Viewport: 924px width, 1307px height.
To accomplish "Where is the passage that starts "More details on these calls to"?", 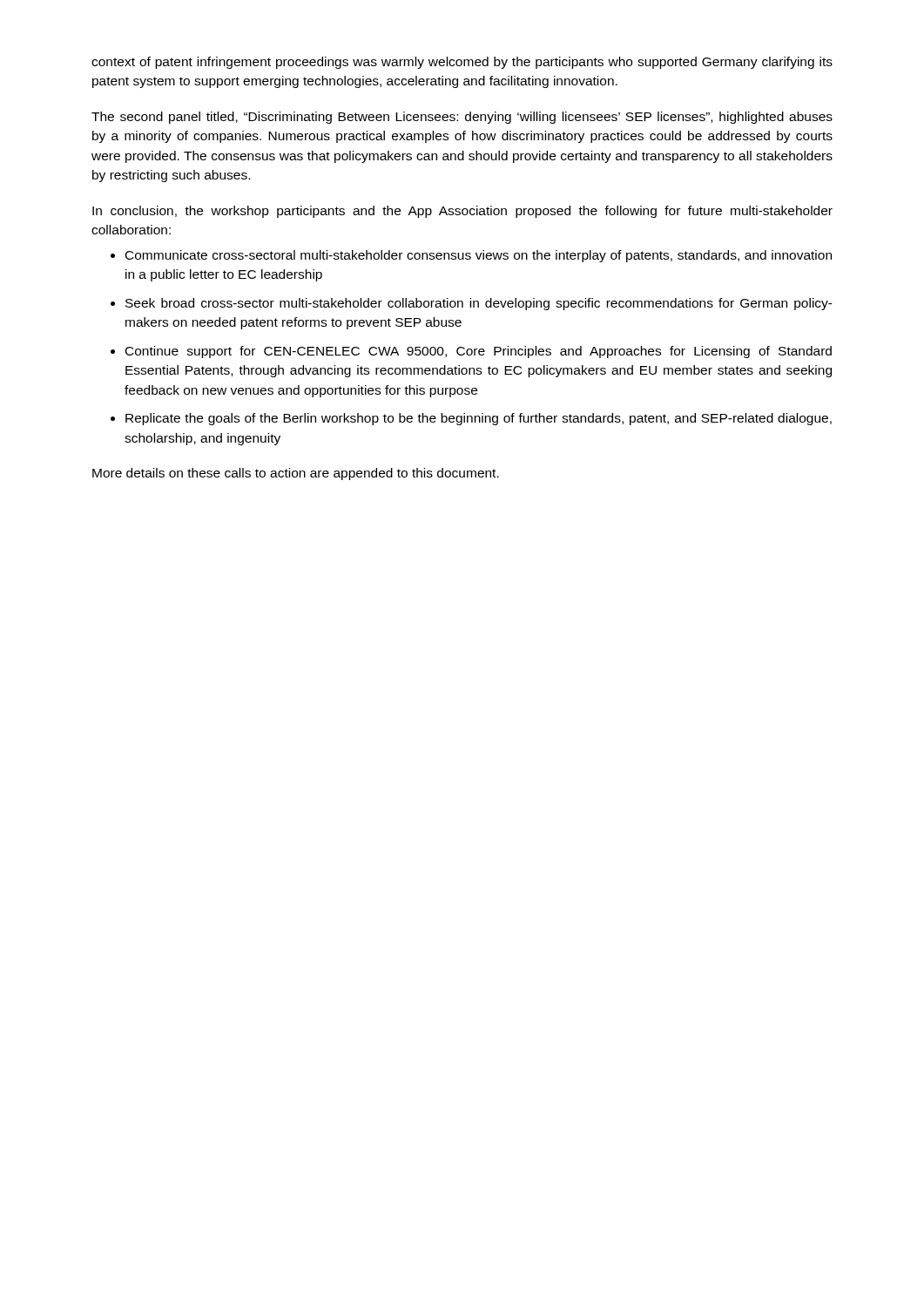I will (x=296, y=473).
